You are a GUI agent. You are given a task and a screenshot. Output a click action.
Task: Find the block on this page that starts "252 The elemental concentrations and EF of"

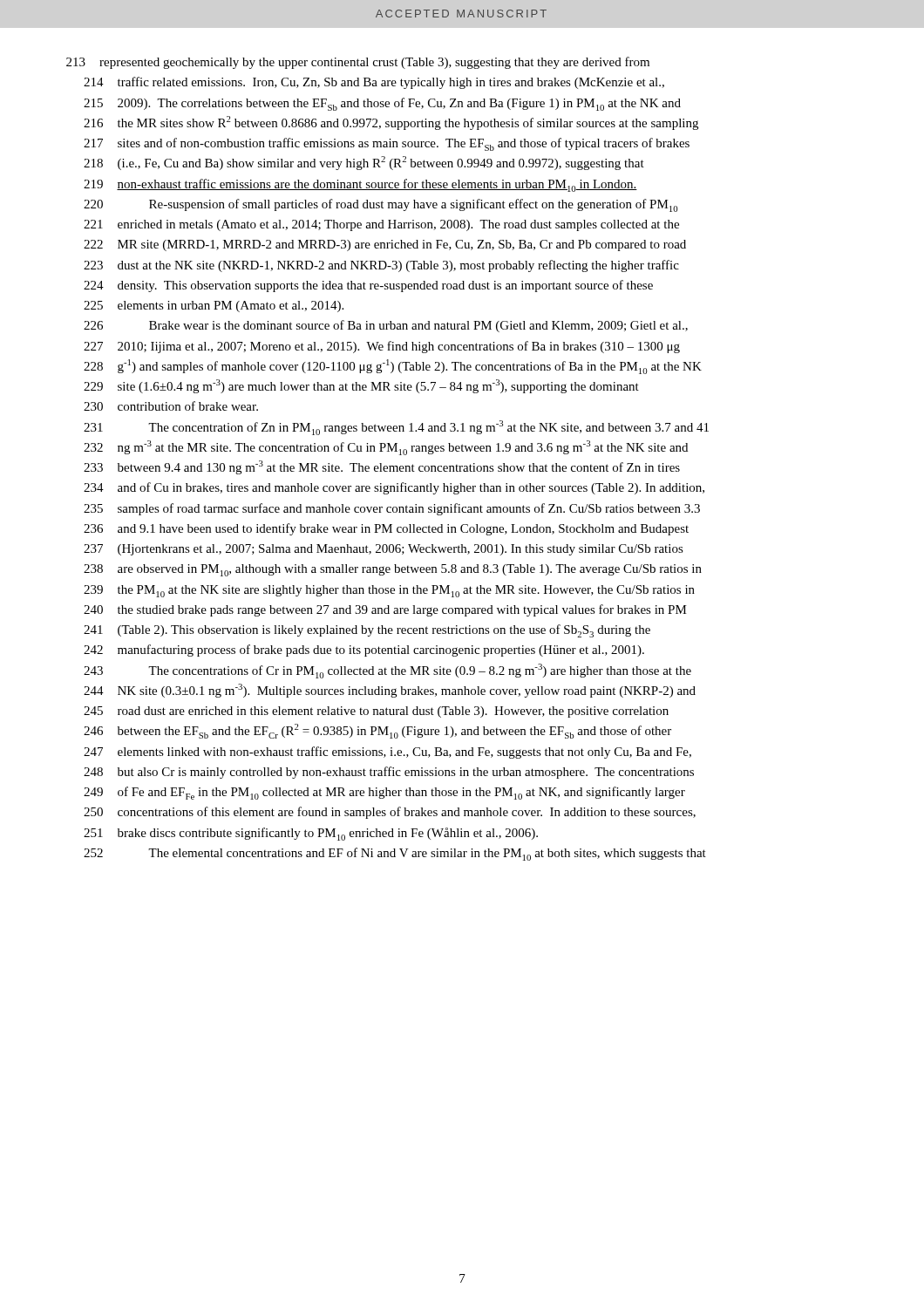(x=462, y=853)
